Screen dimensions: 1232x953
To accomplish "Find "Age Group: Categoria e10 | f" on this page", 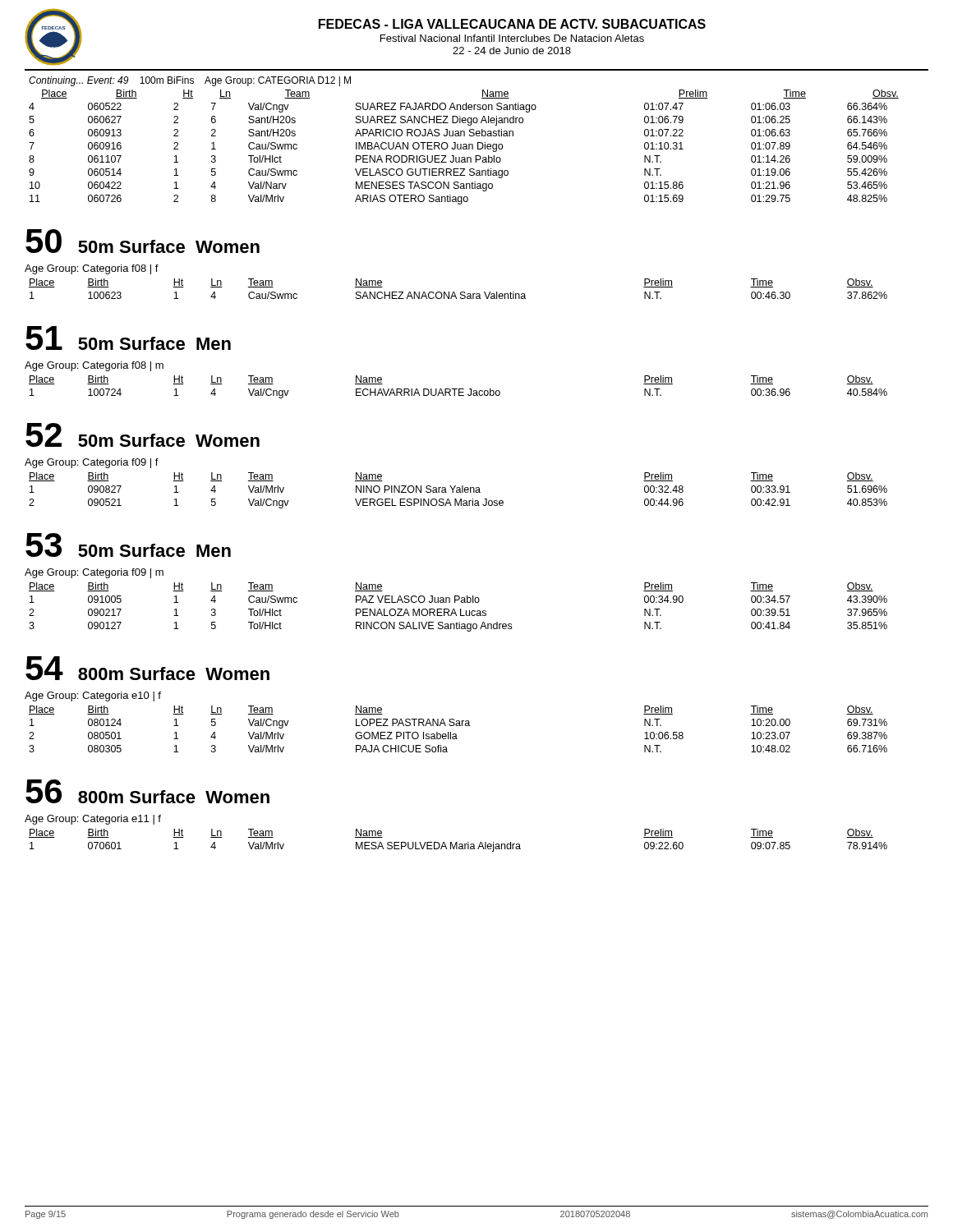I will tap(93, 695).
